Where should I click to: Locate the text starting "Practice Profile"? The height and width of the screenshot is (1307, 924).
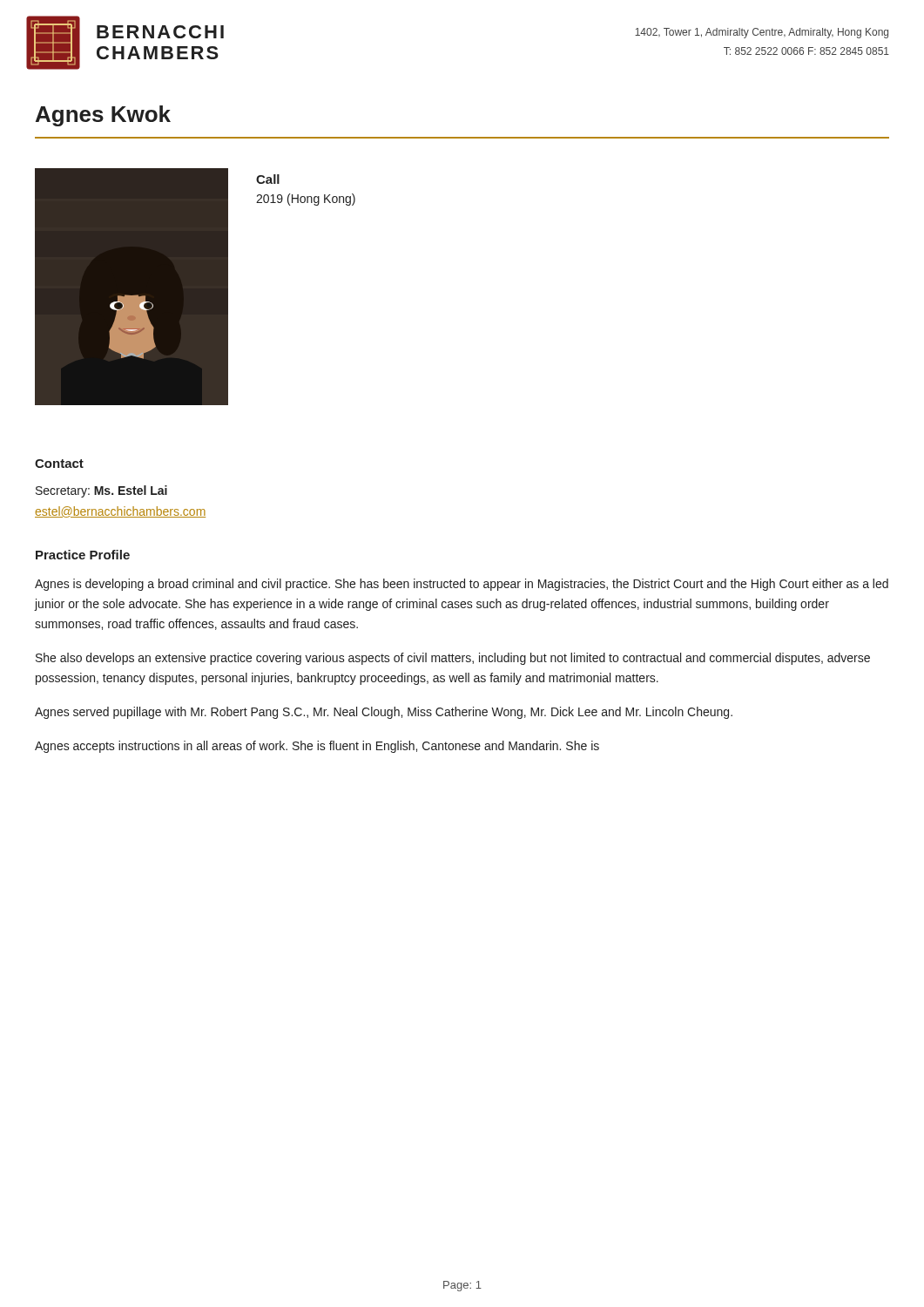point(83,555)
